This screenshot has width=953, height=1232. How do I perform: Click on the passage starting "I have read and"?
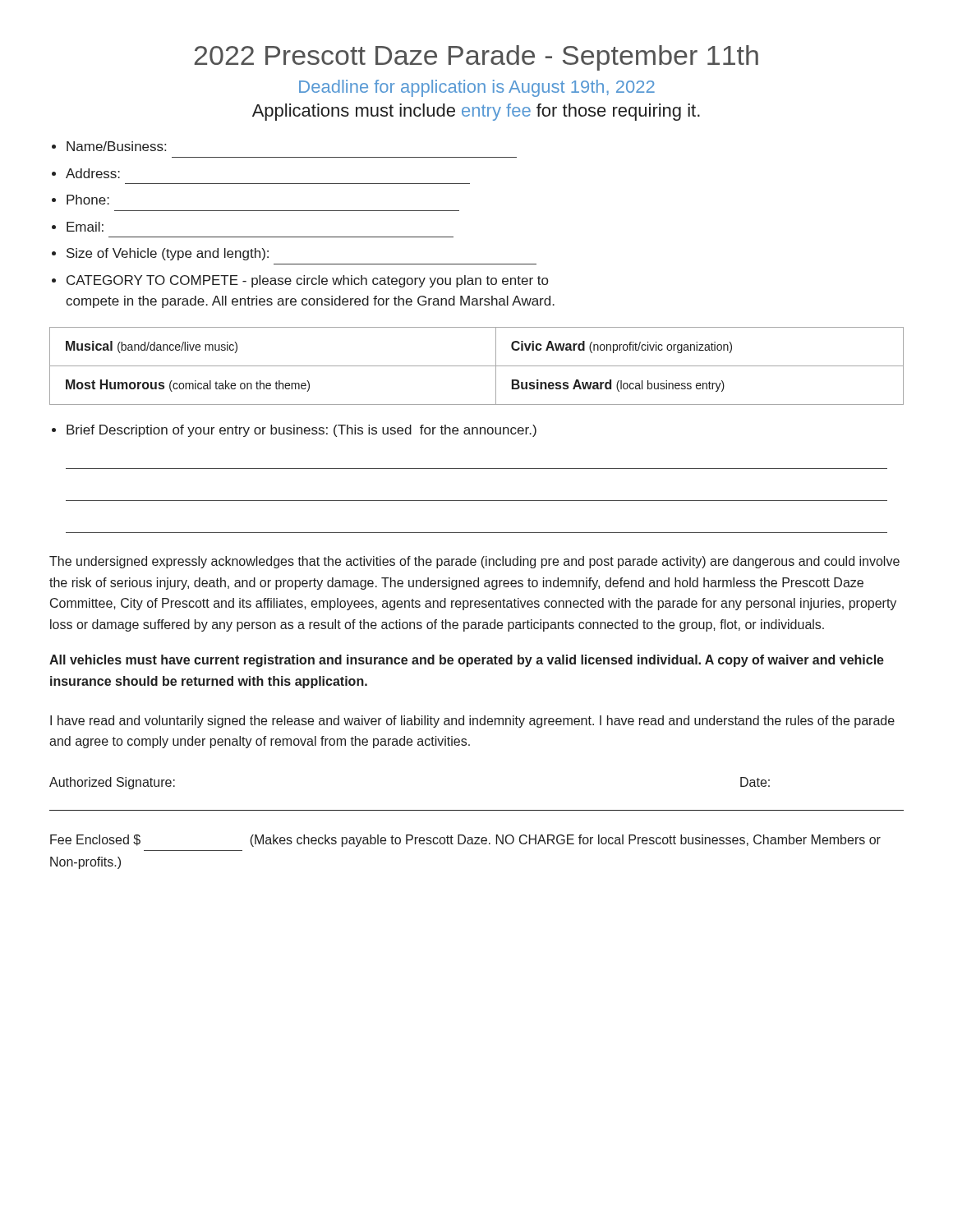pos(472,731)
